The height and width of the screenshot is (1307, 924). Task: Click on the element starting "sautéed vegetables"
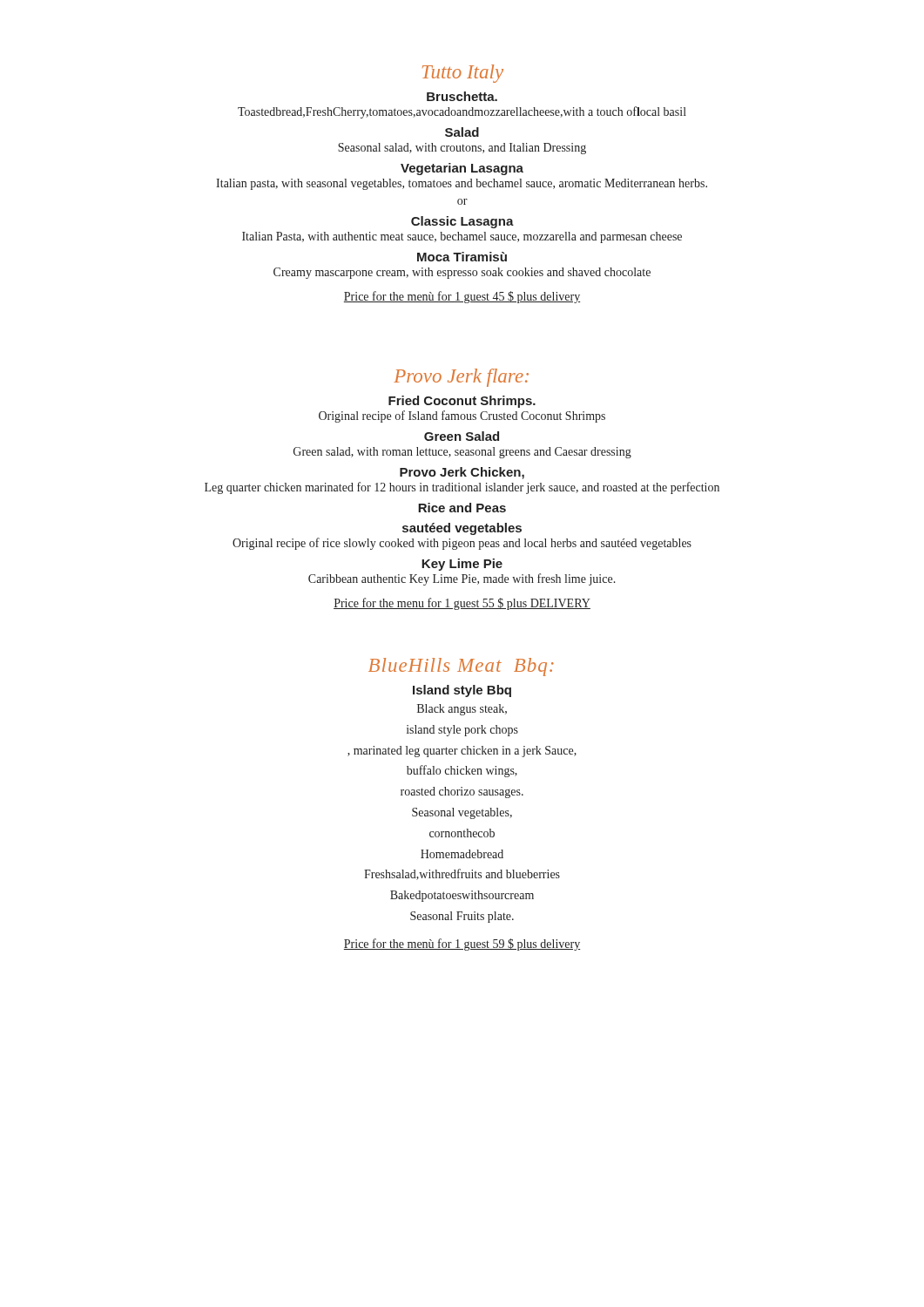click(x=462, y=528)
